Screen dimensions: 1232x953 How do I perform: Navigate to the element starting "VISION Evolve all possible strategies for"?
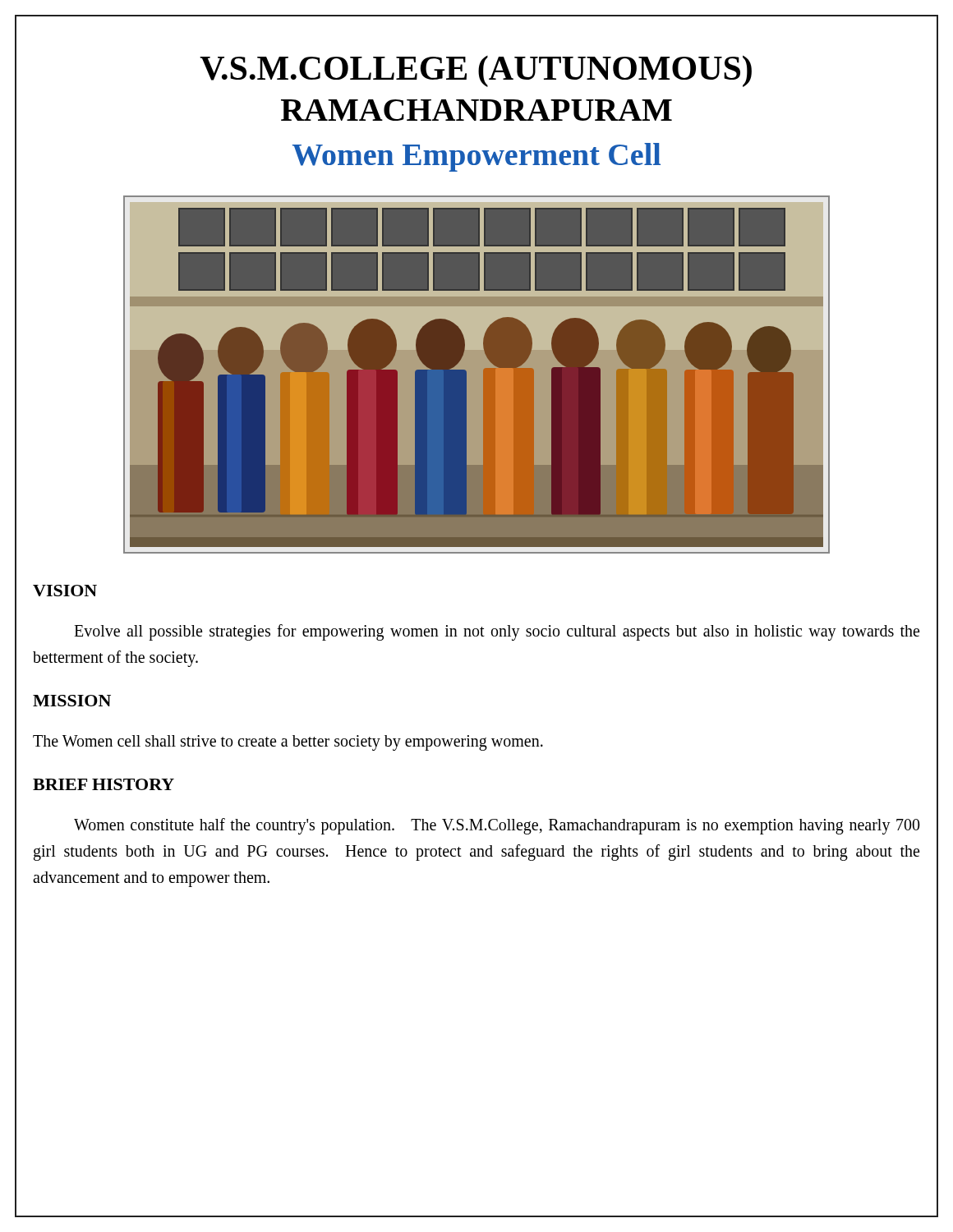(x=476, y=625)
